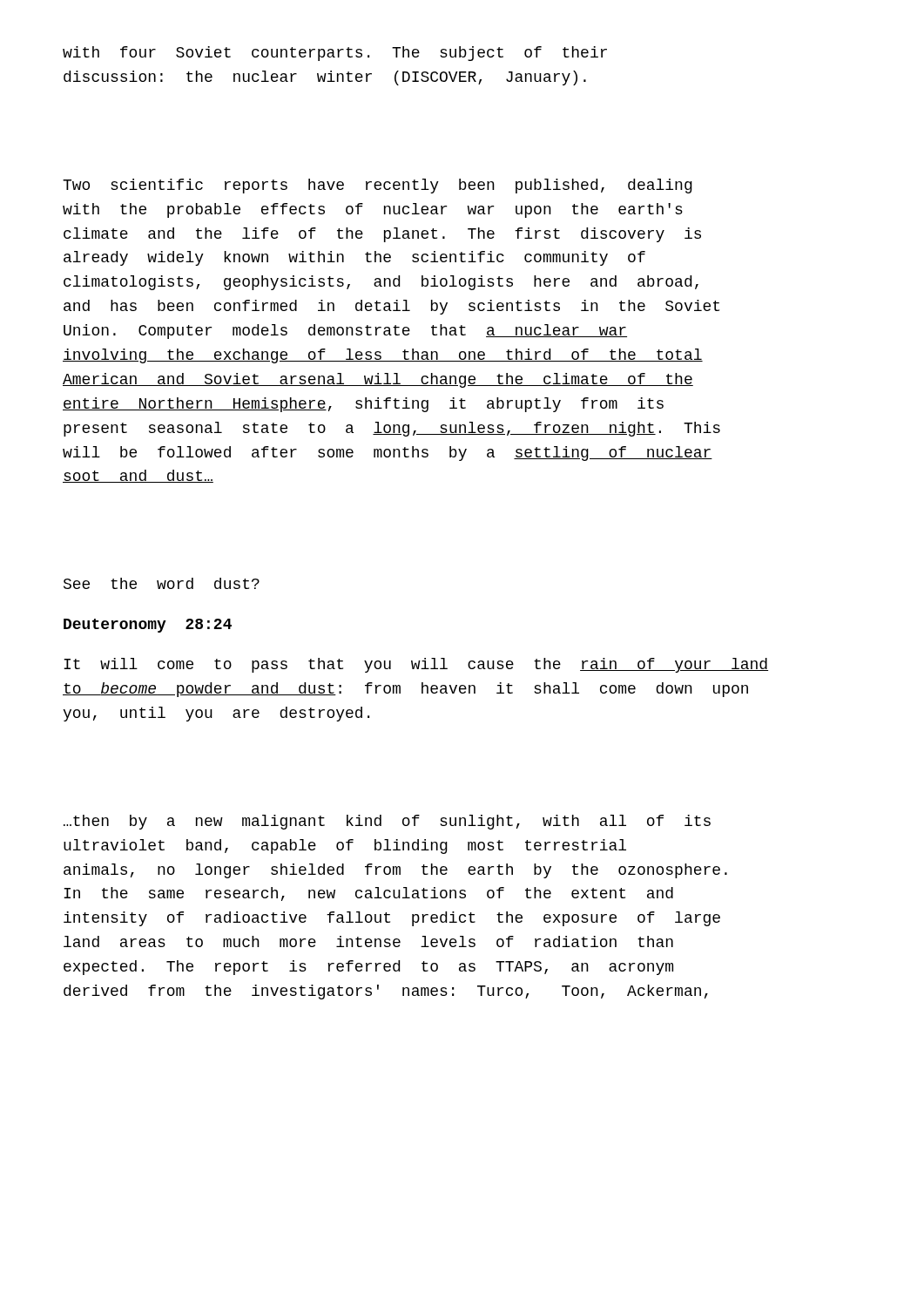Click on the text block that reads "Two scientific reports have"
The width and height of the screenshot is (924, 1307).
point(392,331)
